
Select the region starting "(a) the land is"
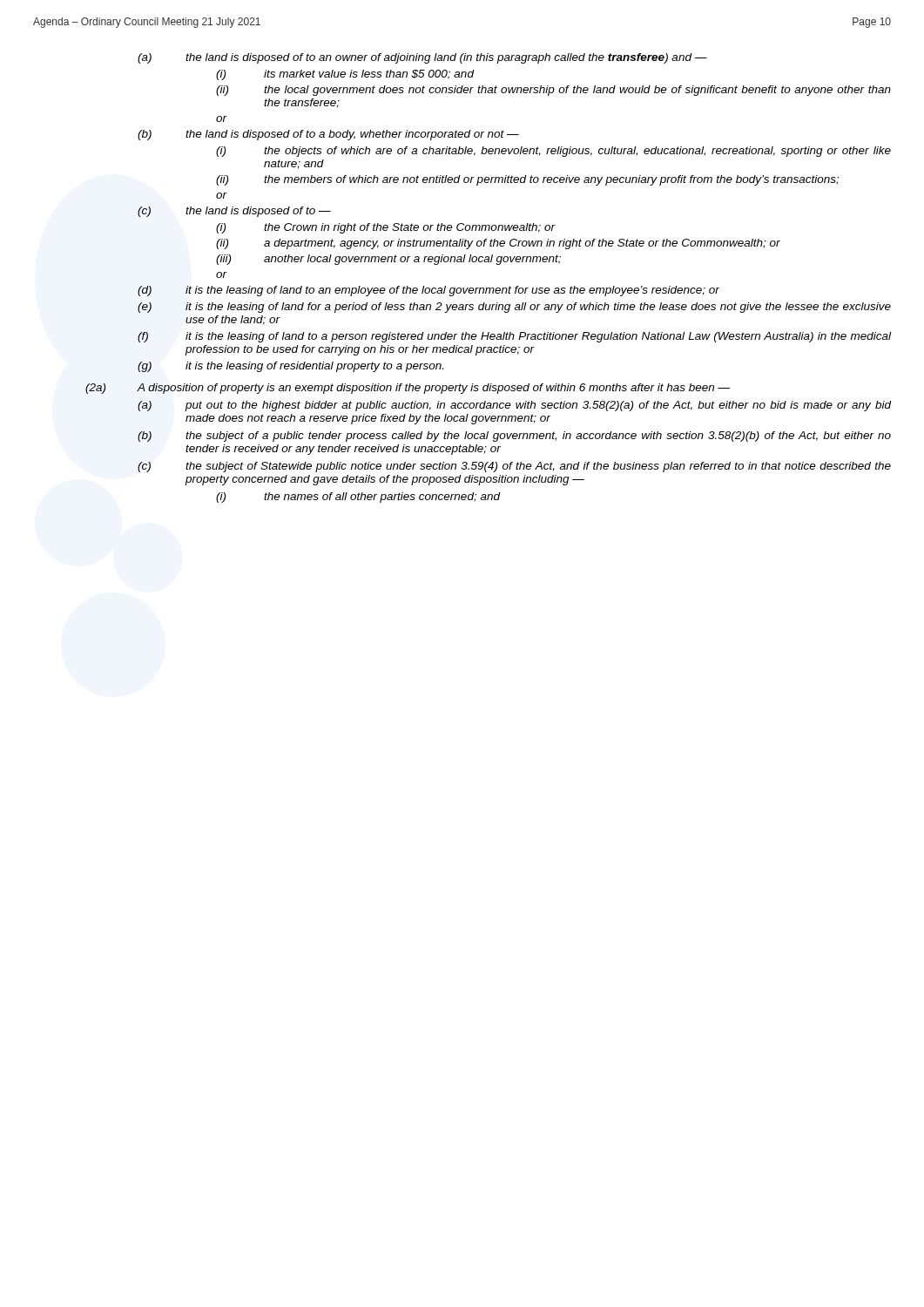coord(514,57)
